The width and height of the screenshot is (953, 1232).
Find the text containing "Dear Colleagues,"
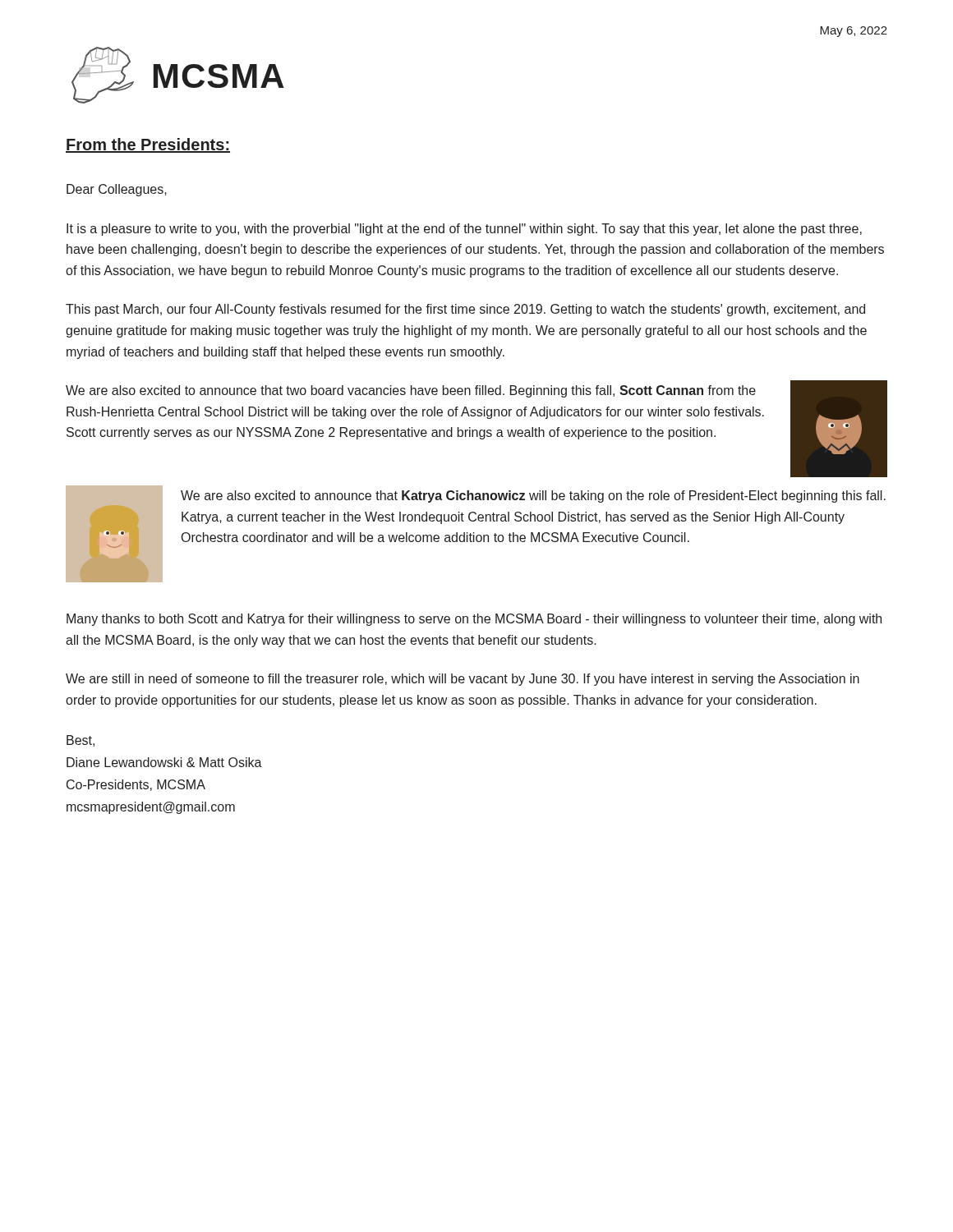(x=117, y=189)
